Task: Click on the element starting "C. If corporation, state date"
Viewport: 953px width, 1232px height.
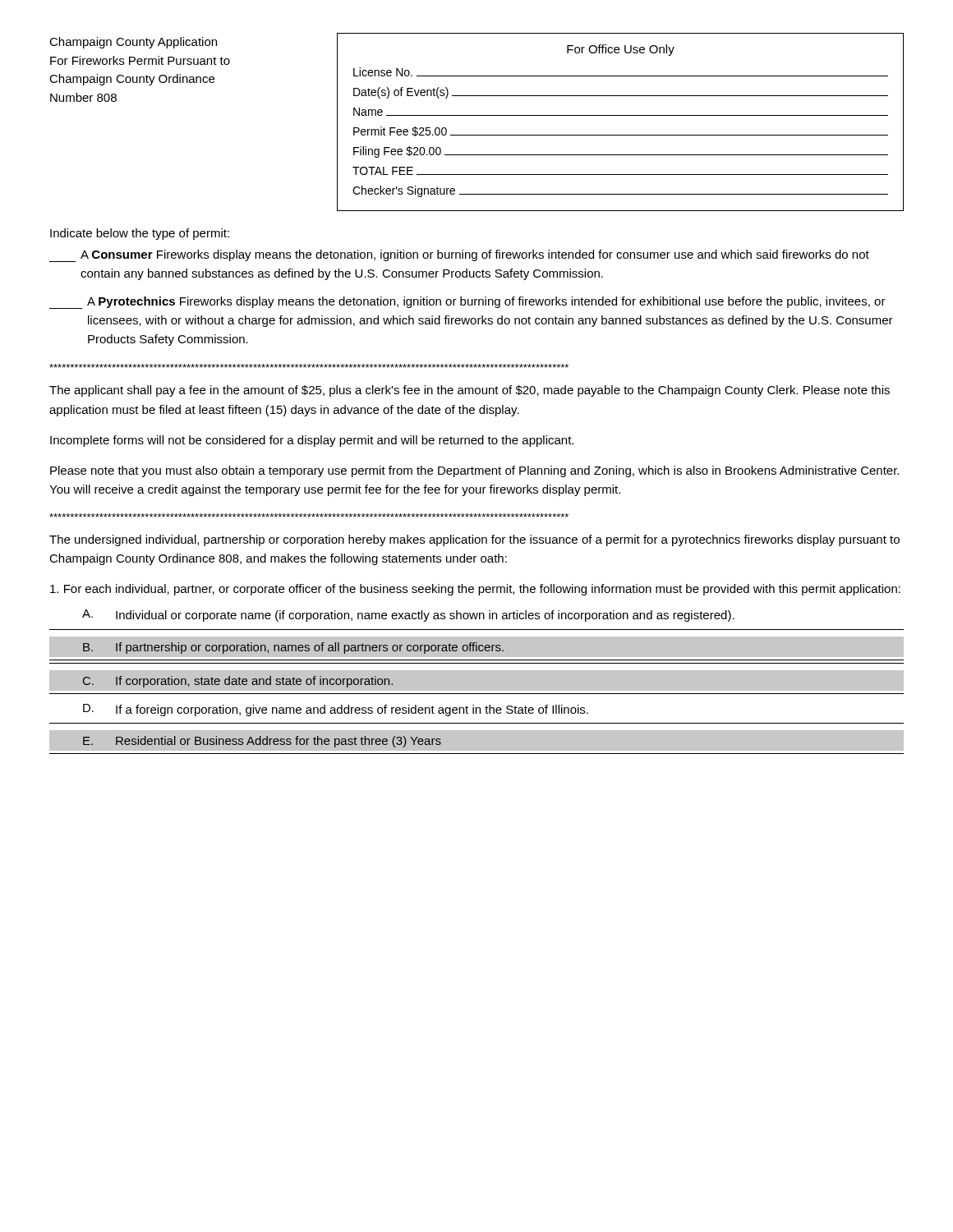Action: [476, 682]
